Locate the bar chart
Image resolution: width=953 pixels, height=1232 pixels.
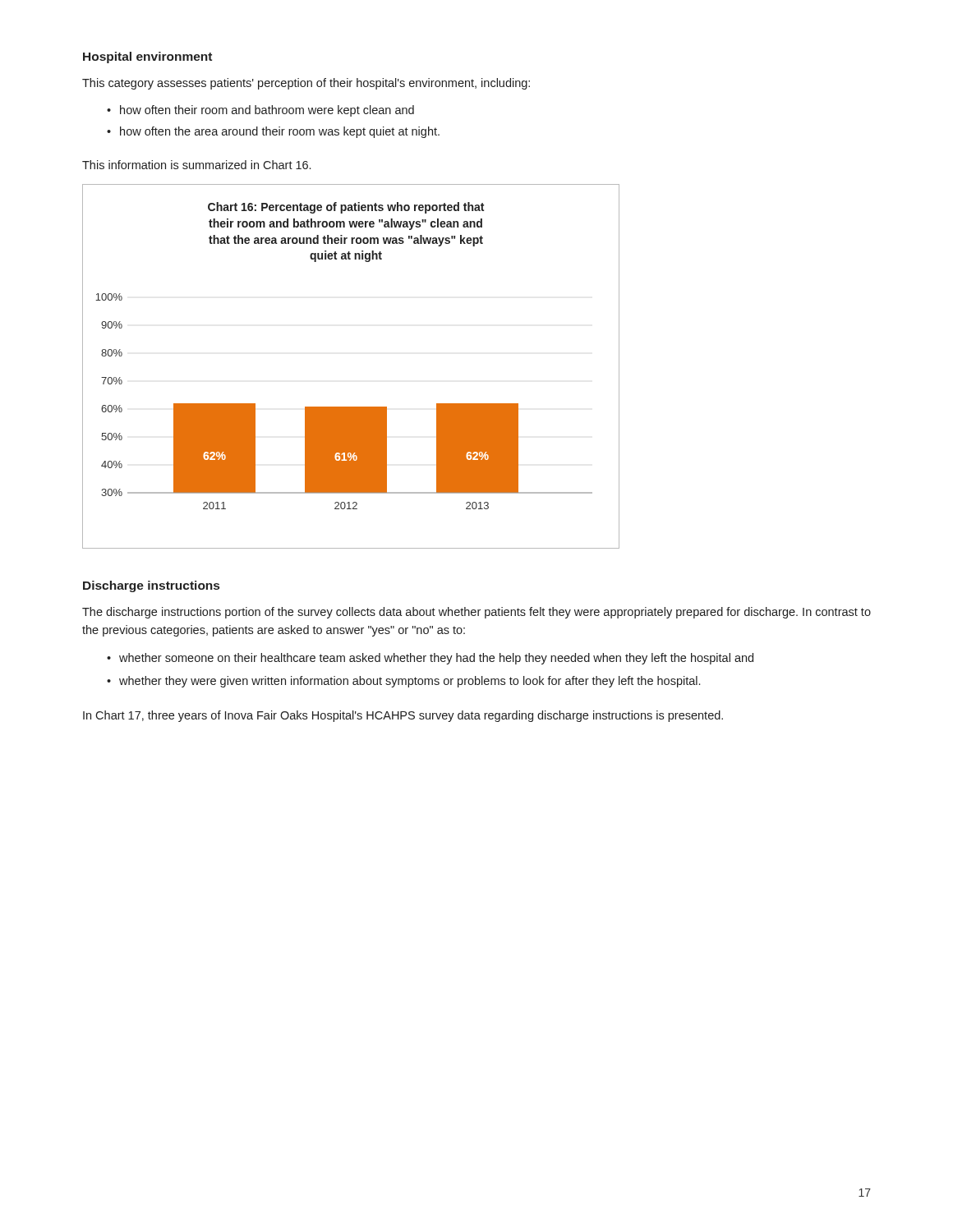click(x=351, y=366)
